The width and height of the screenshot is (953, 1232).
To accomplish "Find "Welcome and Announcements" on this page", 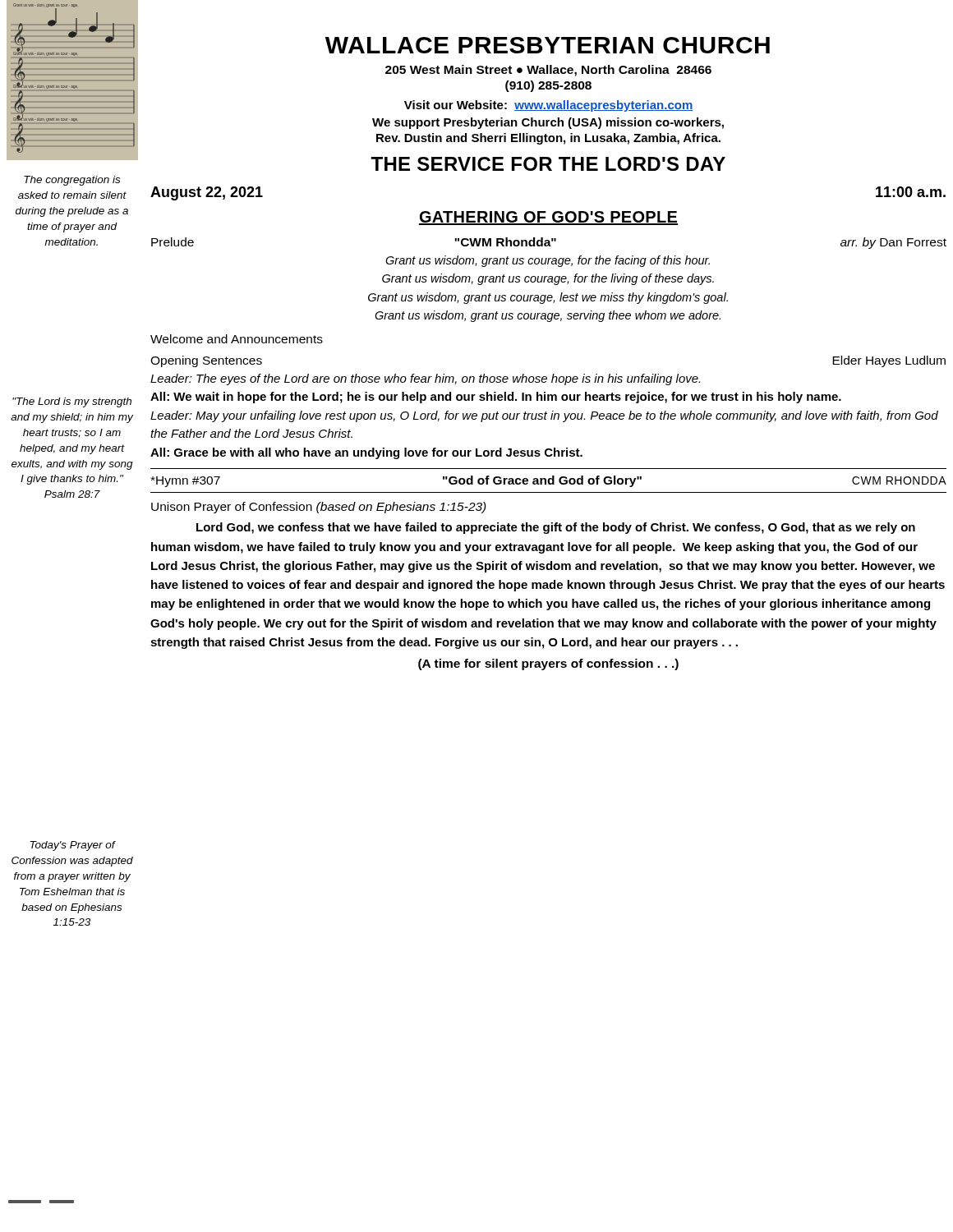I will (237, 339).
